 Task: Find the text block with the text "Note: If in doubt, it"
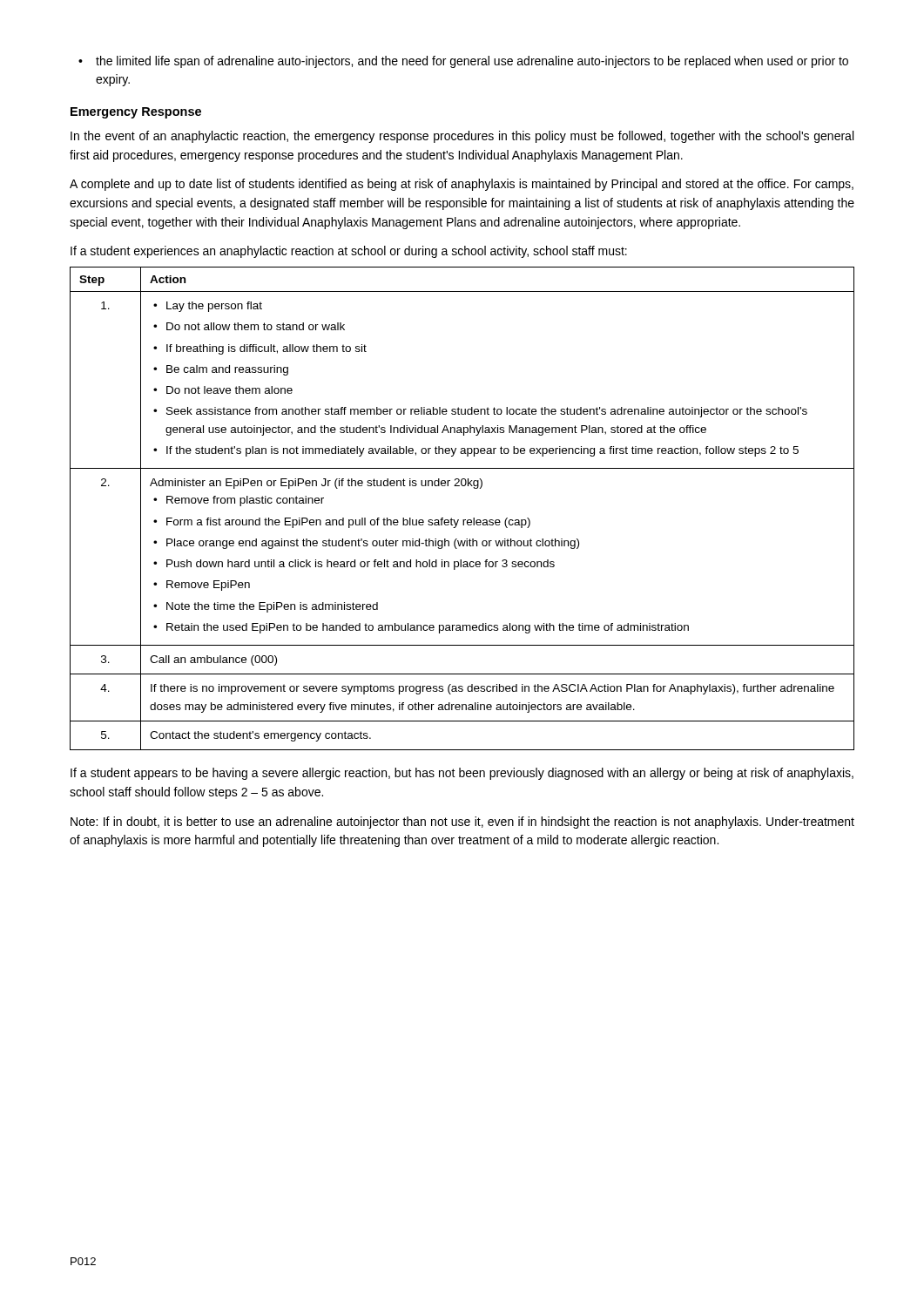pyautogui.click(x=462, y=831)
